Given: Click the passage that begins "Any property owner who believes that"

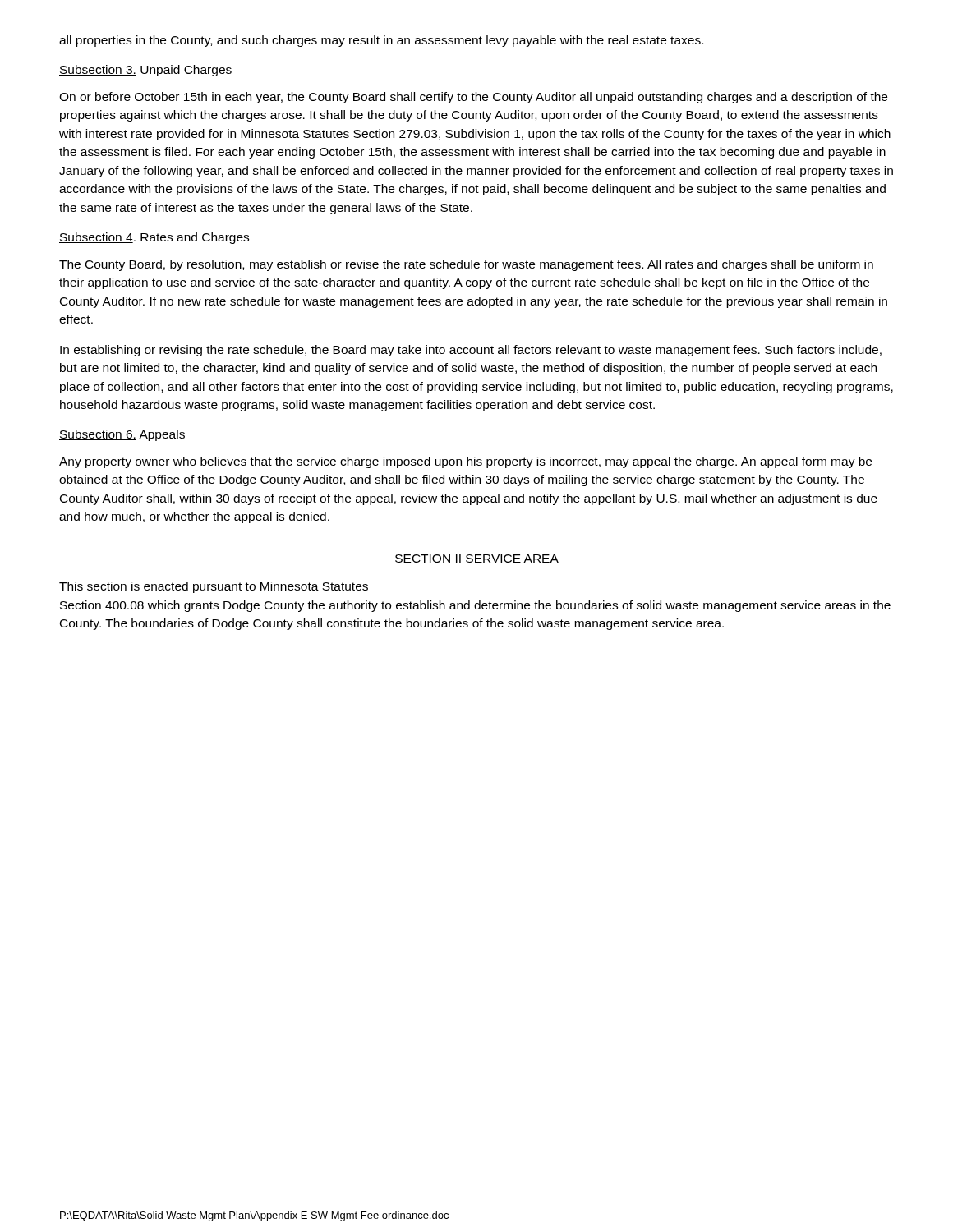Looking at the screenshot, I should pos(468,489).
